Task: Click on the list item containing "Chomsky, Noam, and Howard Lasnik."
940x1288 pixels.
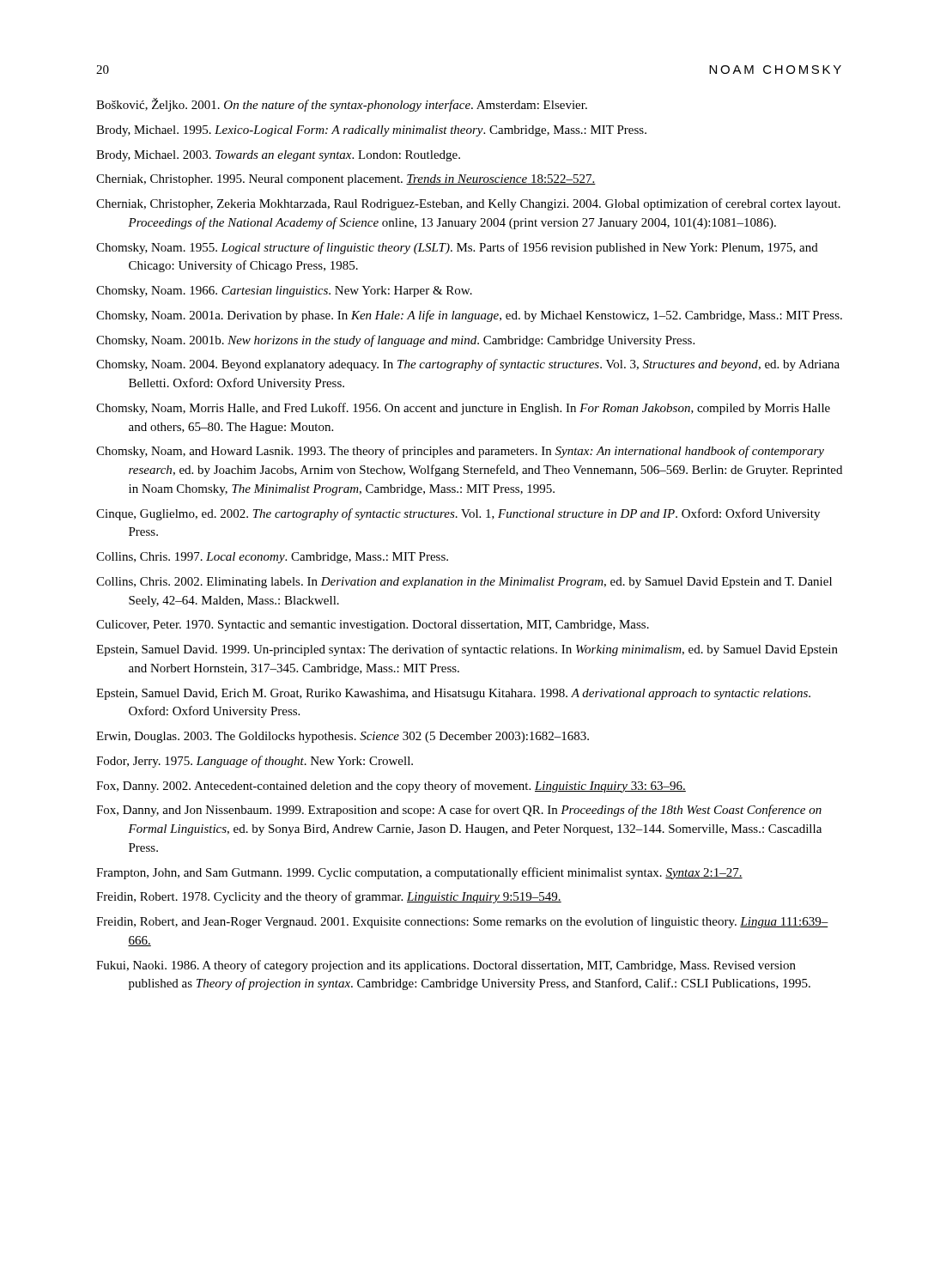Action: 469,470
